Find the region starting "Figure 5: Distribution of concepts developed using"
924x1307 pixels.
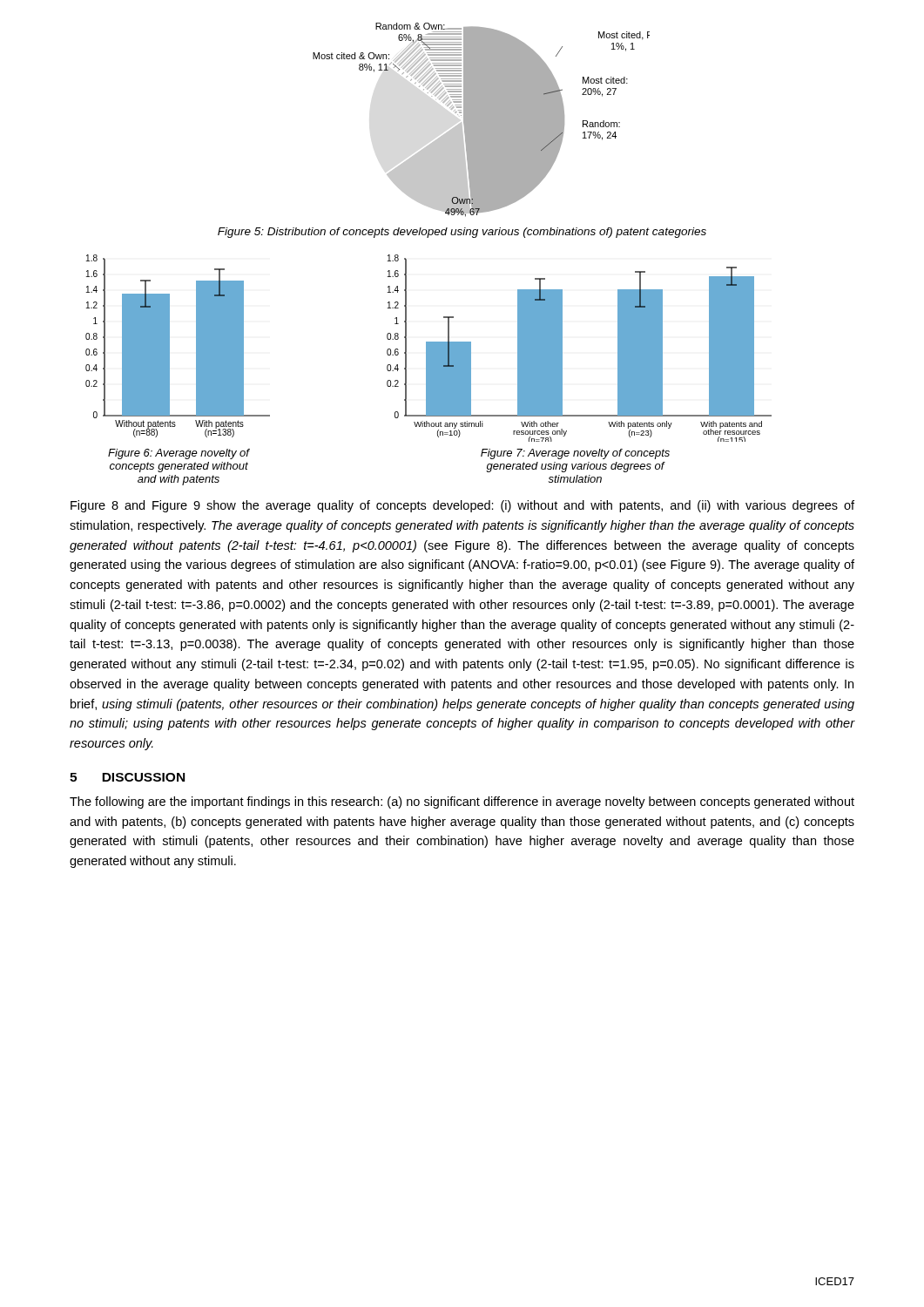click(x=462, y=231)
